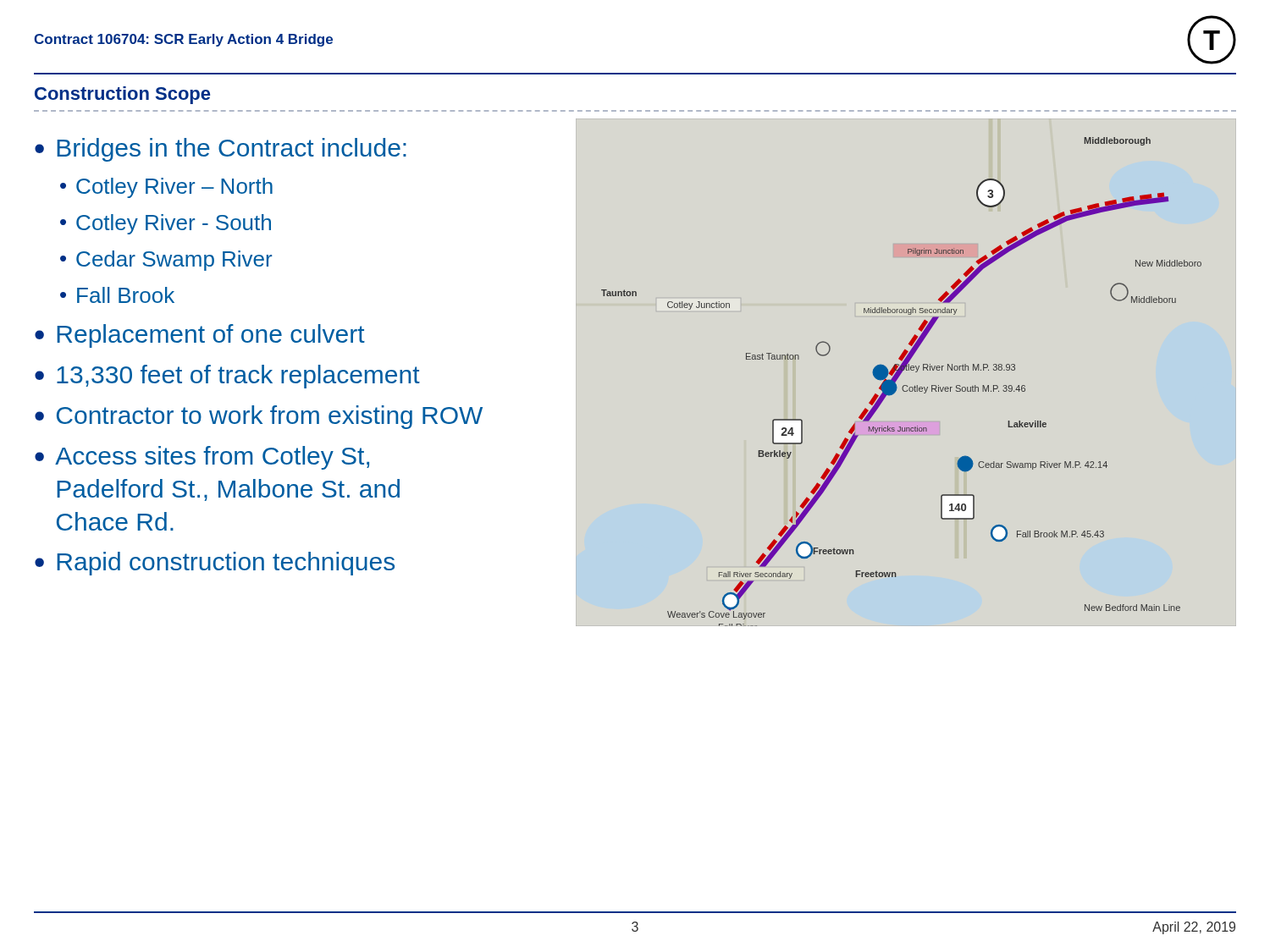Find the element starting "• Contractor to work from existing ROW"
Image resolution: width=1270 pixels, height=952 pixels.
[258, 416]
